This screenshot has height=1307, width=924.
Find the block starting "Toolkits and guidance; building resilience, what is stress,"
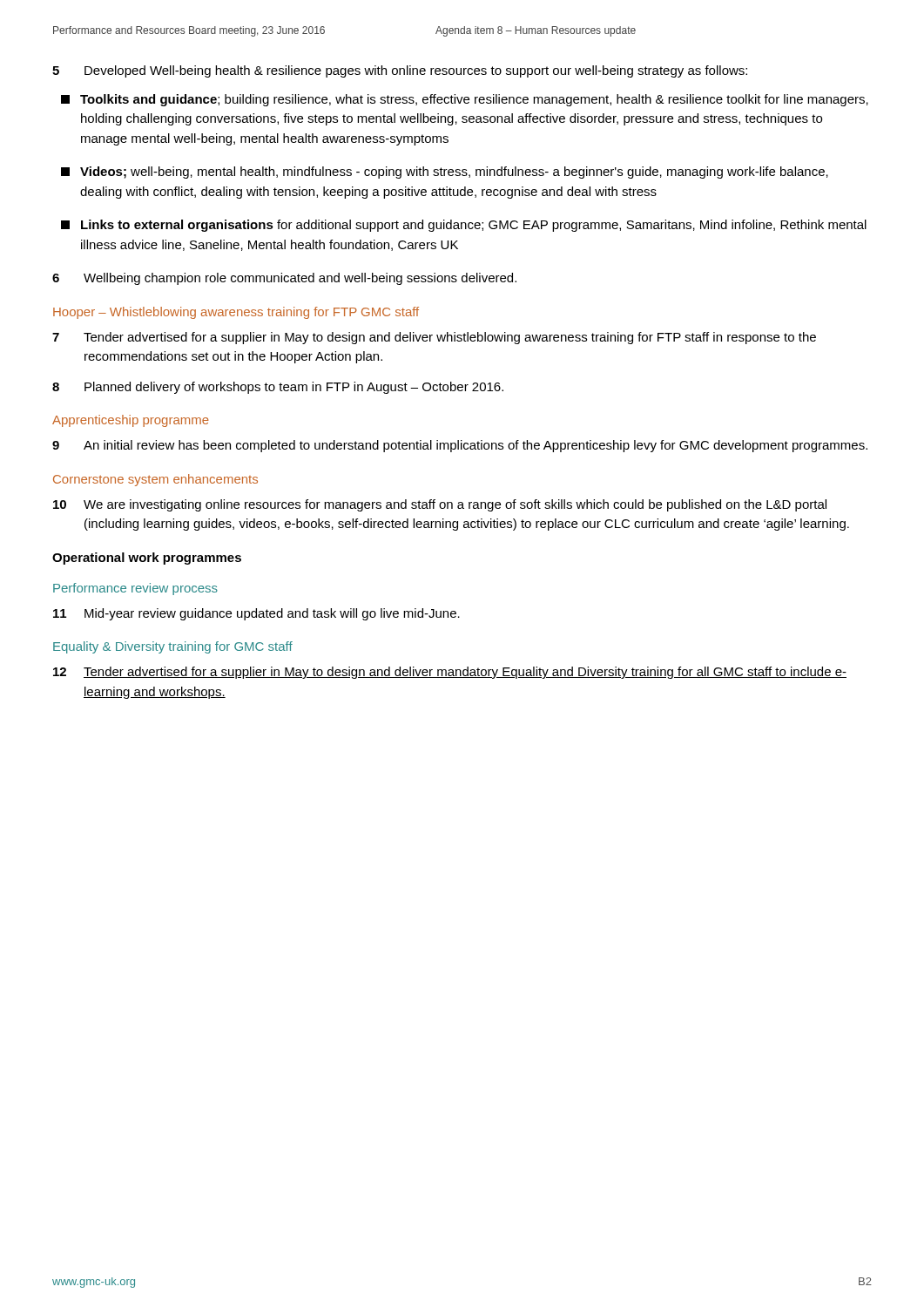coord(466,119)
